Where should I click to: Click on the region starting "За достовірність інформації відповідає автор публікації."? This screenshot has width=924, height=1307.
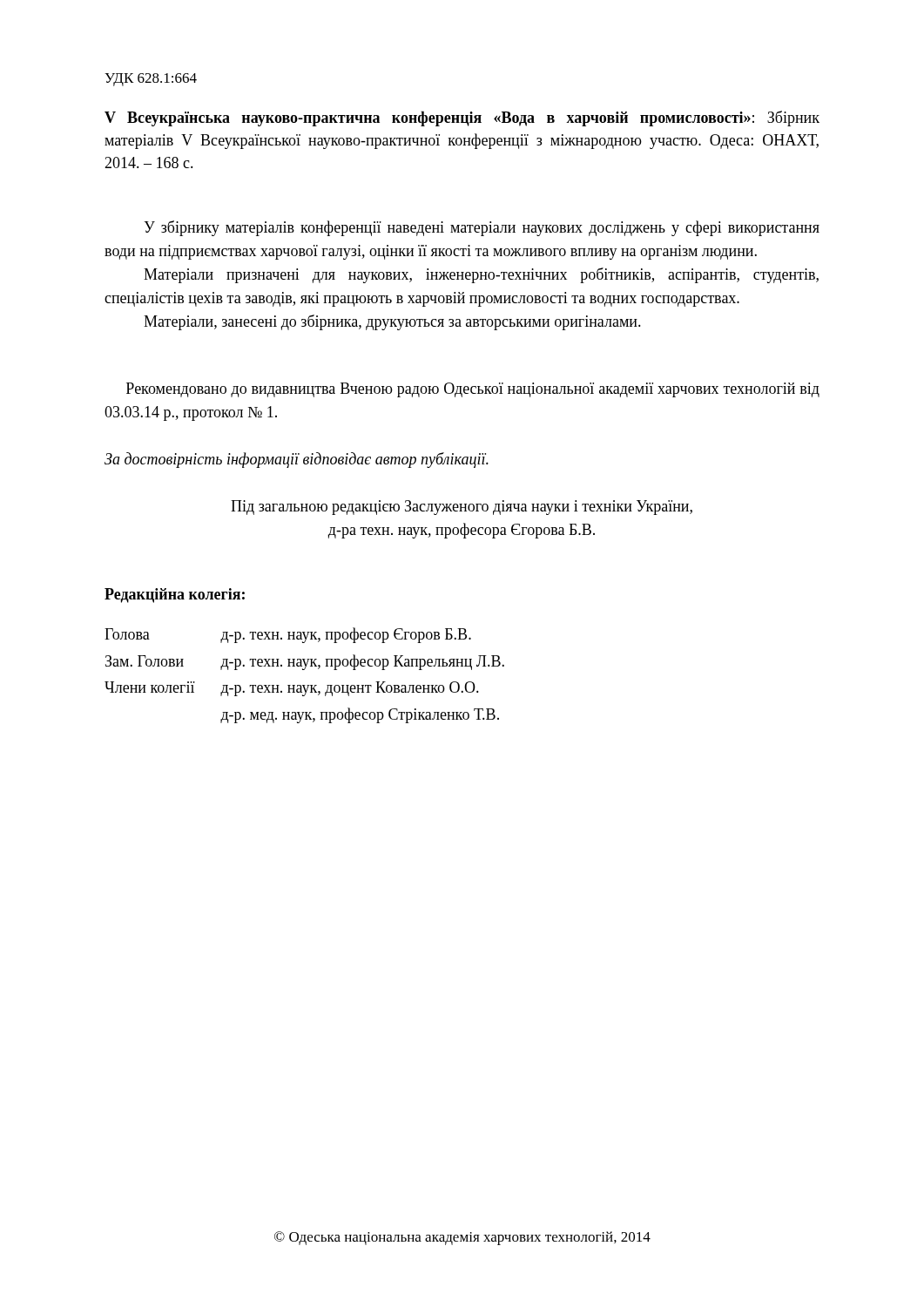(297, 459)
